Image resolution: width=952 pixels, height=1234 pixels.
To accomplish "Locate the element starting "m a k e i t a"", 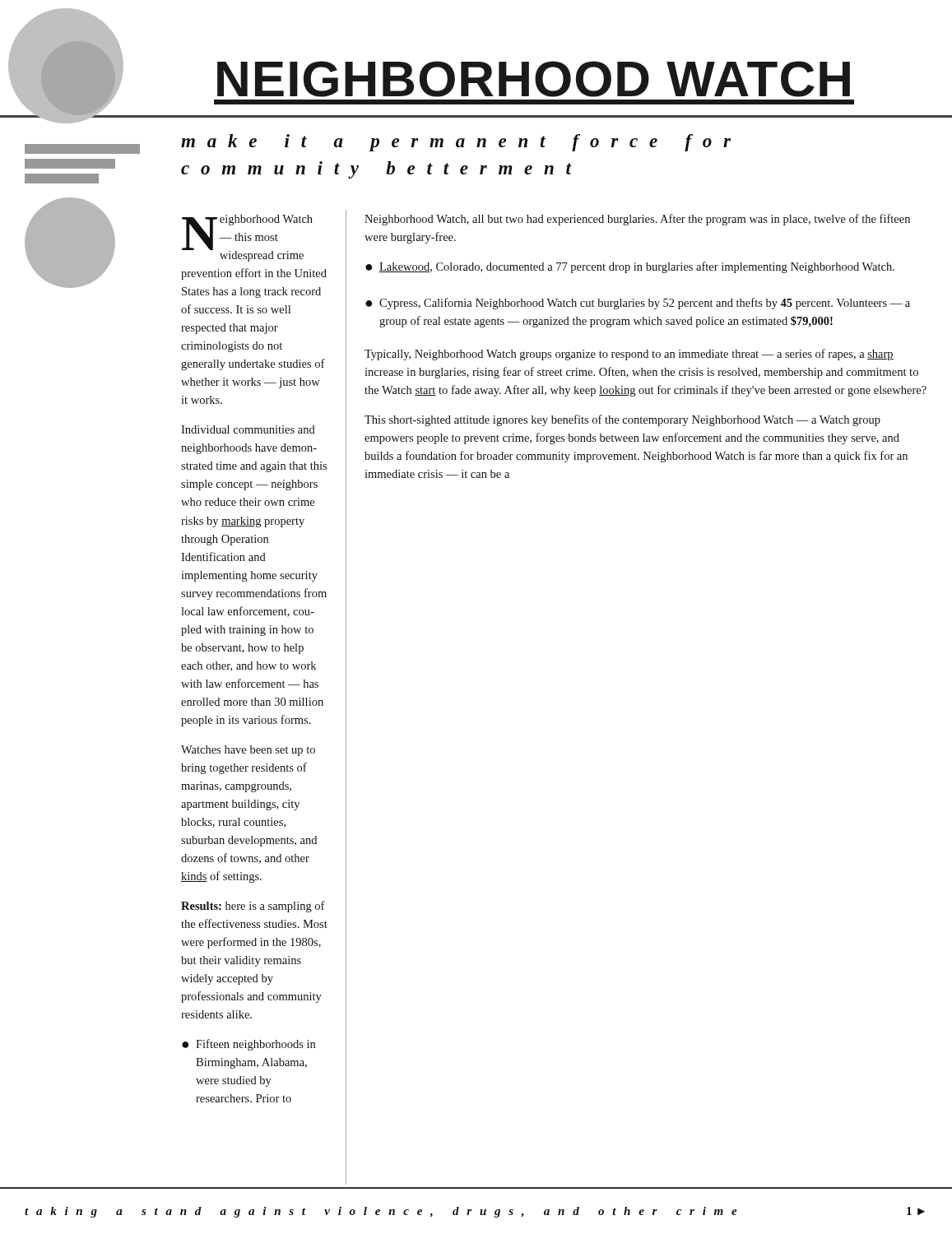I will 457,155.
